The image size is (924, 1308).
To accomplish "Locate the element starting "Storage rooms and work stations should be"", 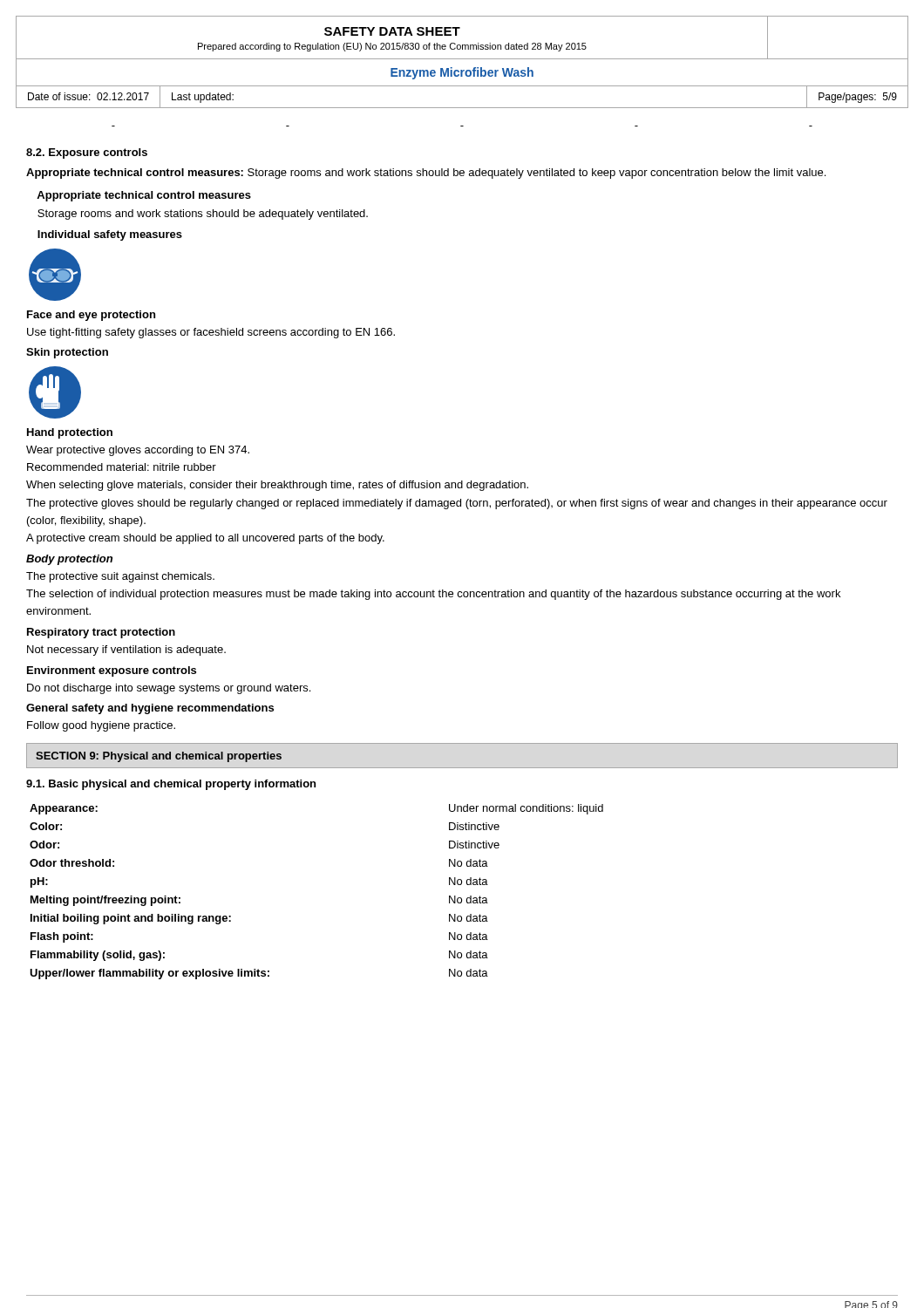I will click(x=198, y=213).
